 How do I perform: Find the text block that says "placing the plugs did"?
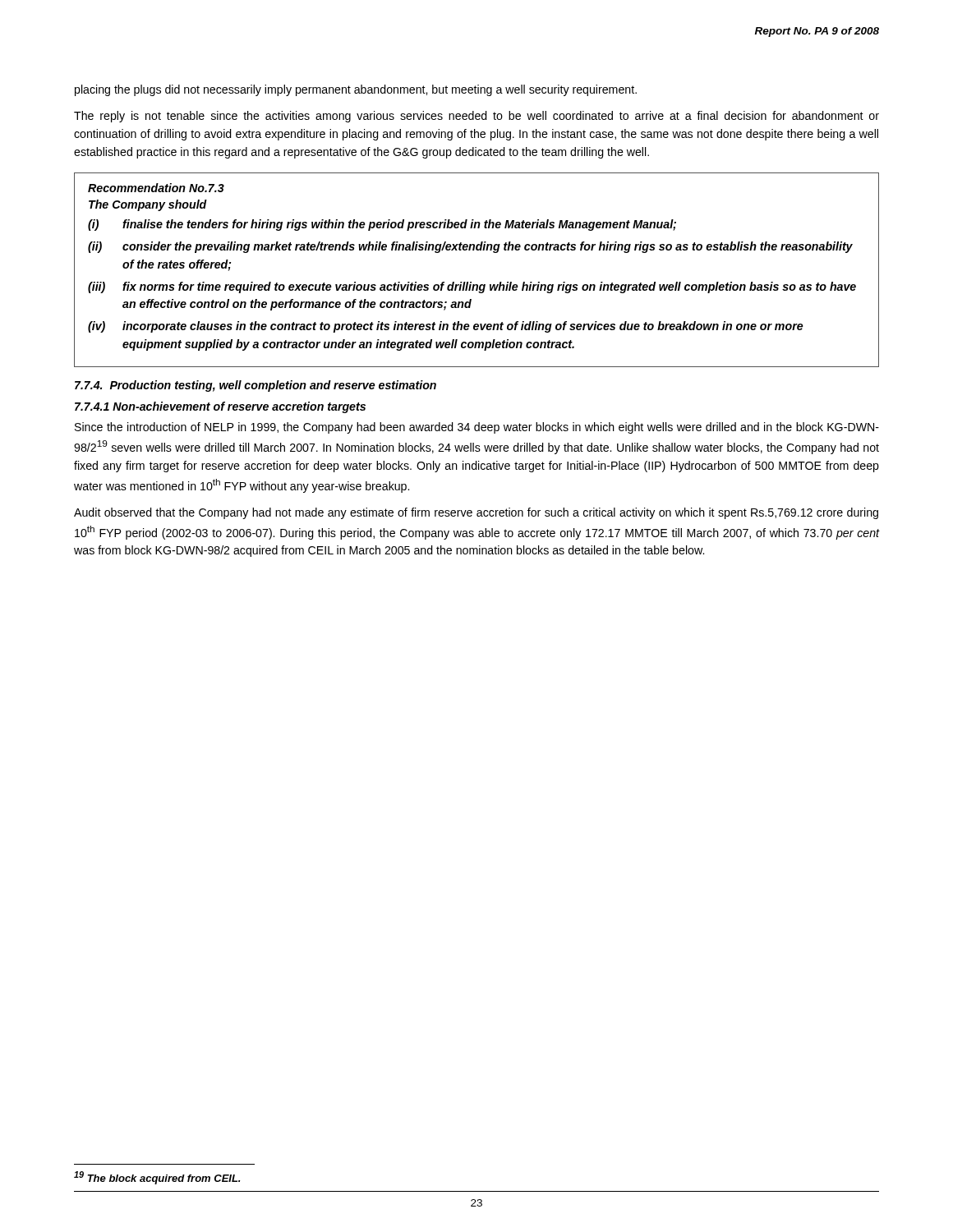pos(356,90)
